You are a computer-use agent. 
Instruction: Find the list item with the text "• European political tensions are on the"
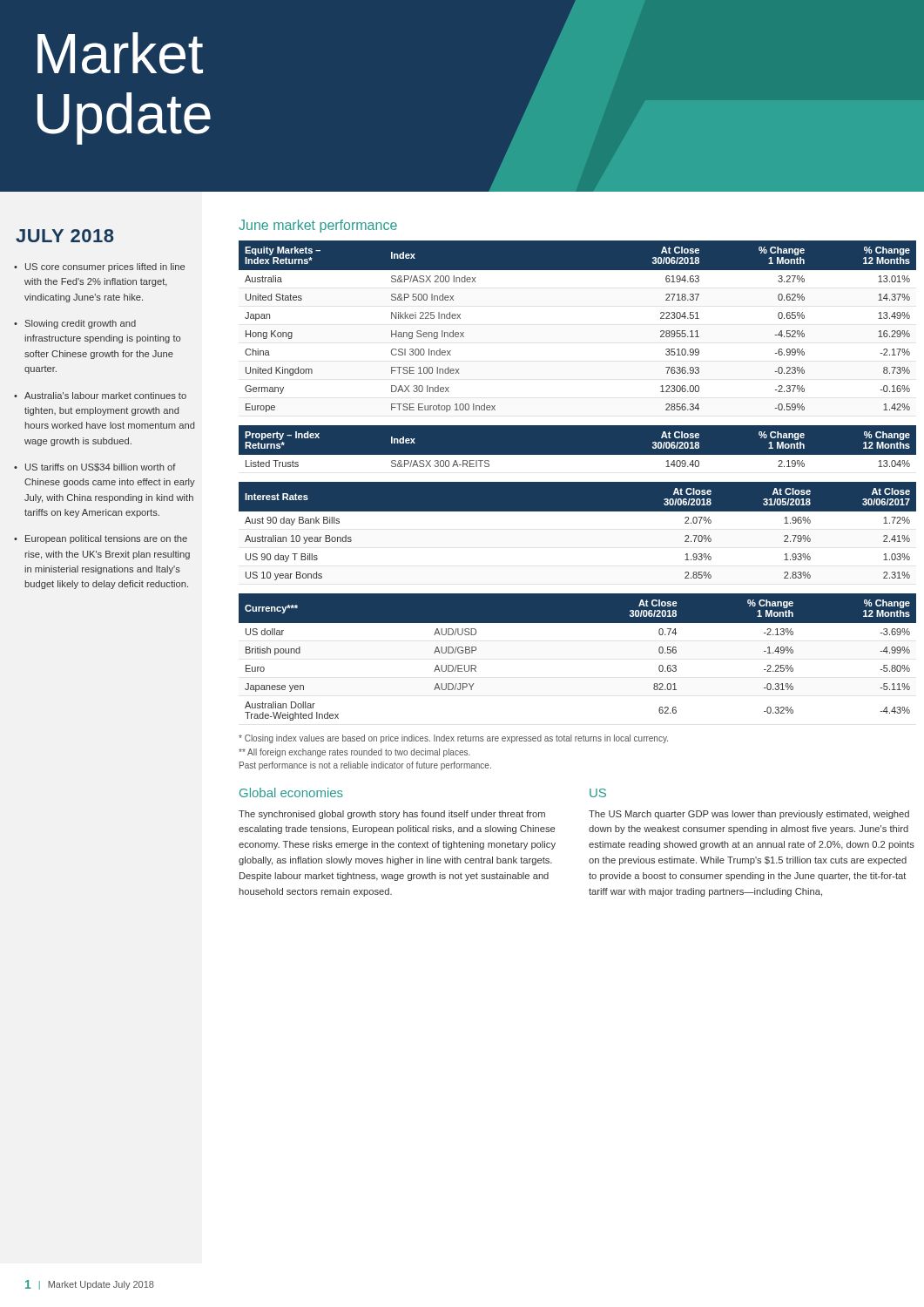tap(102, 561)
